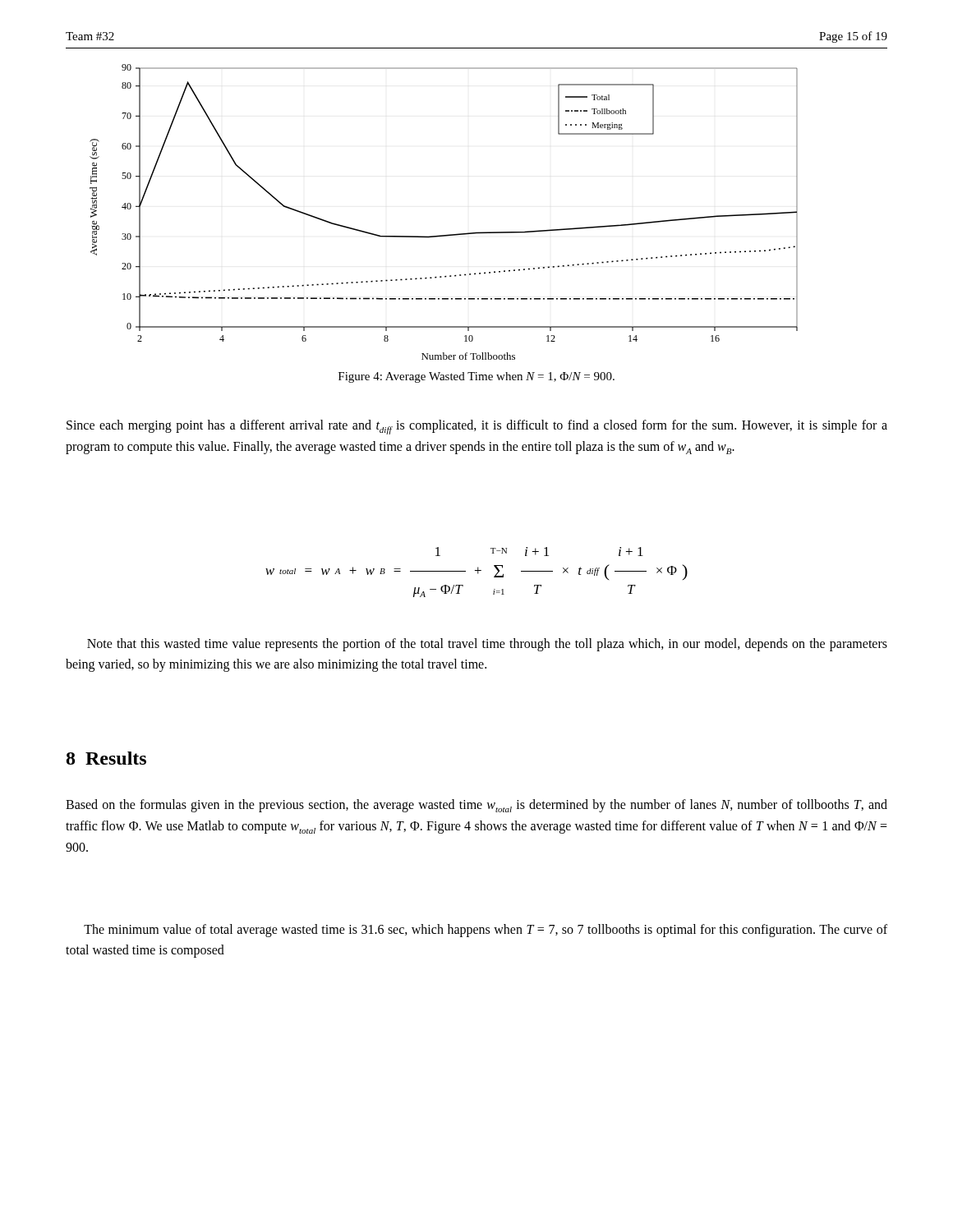The width and height of the screenshot is (953, 1232).
Task: Click on the text starting "Based on the"
Action: click(x=476, y=826)
